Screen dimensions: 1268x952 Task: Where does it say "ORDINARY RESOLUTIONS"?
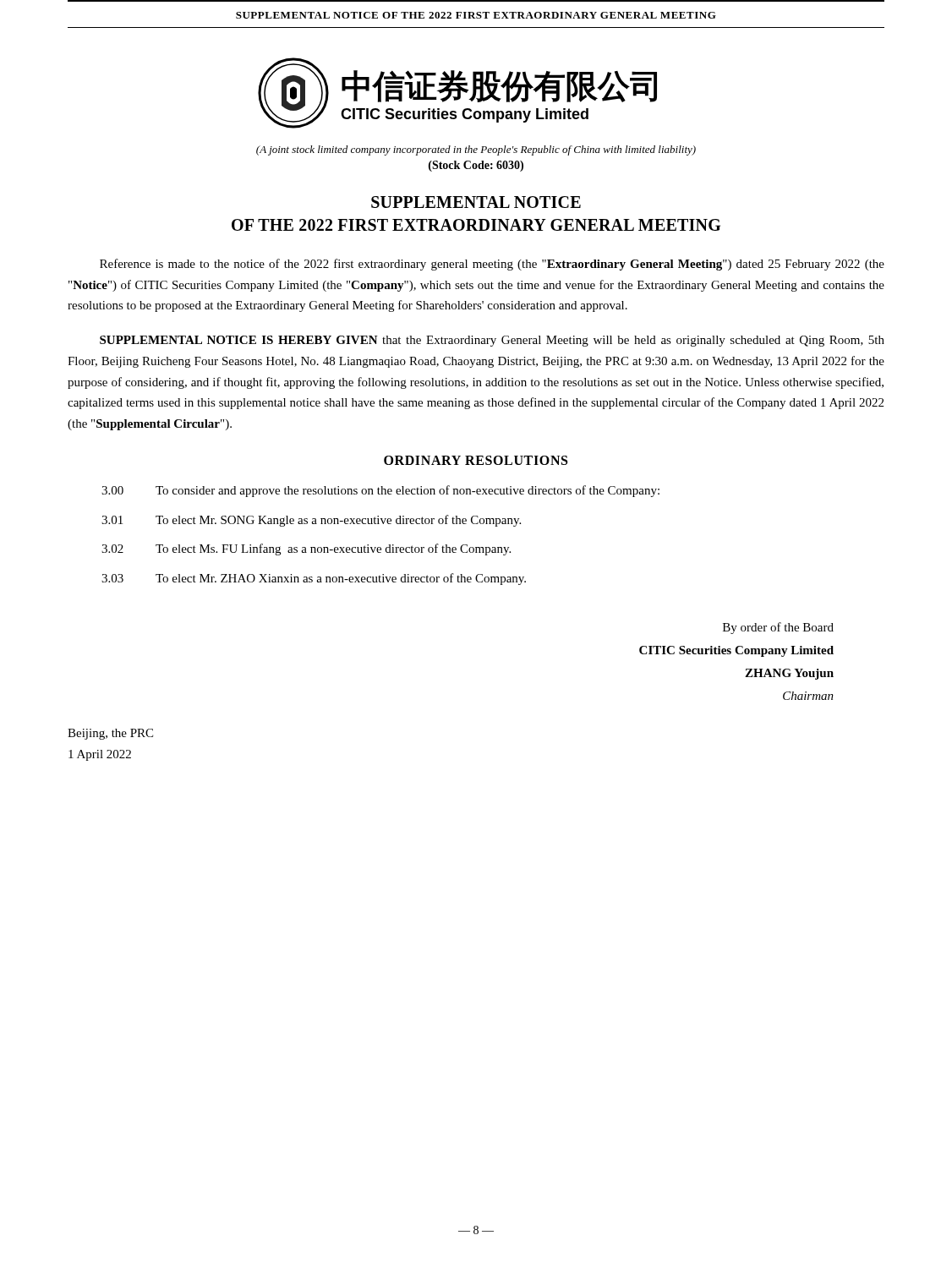(x=476, y=460)
